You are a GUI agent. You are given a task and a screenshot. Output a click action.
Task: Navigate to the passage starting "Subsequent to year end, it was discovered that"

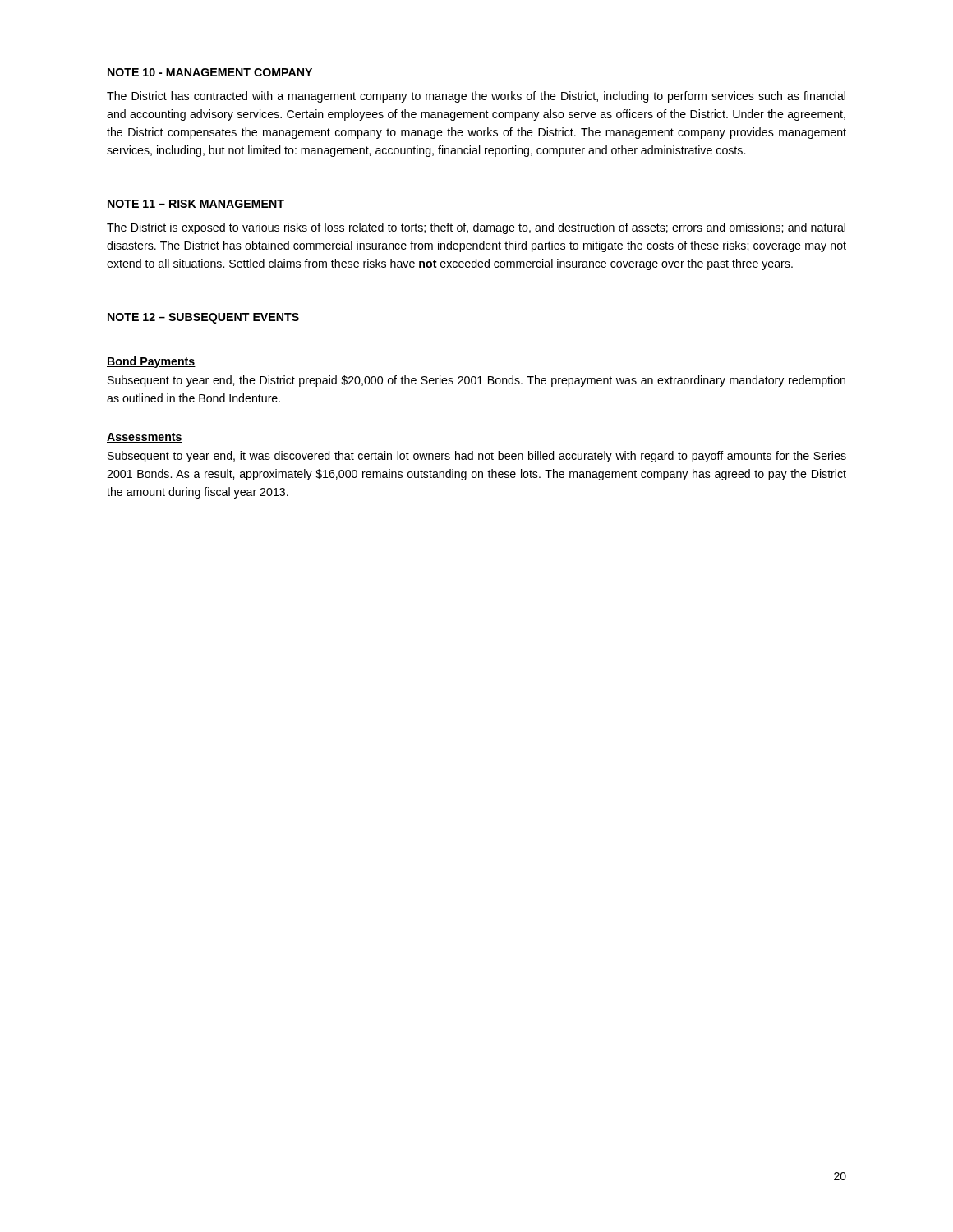[476, 474]
